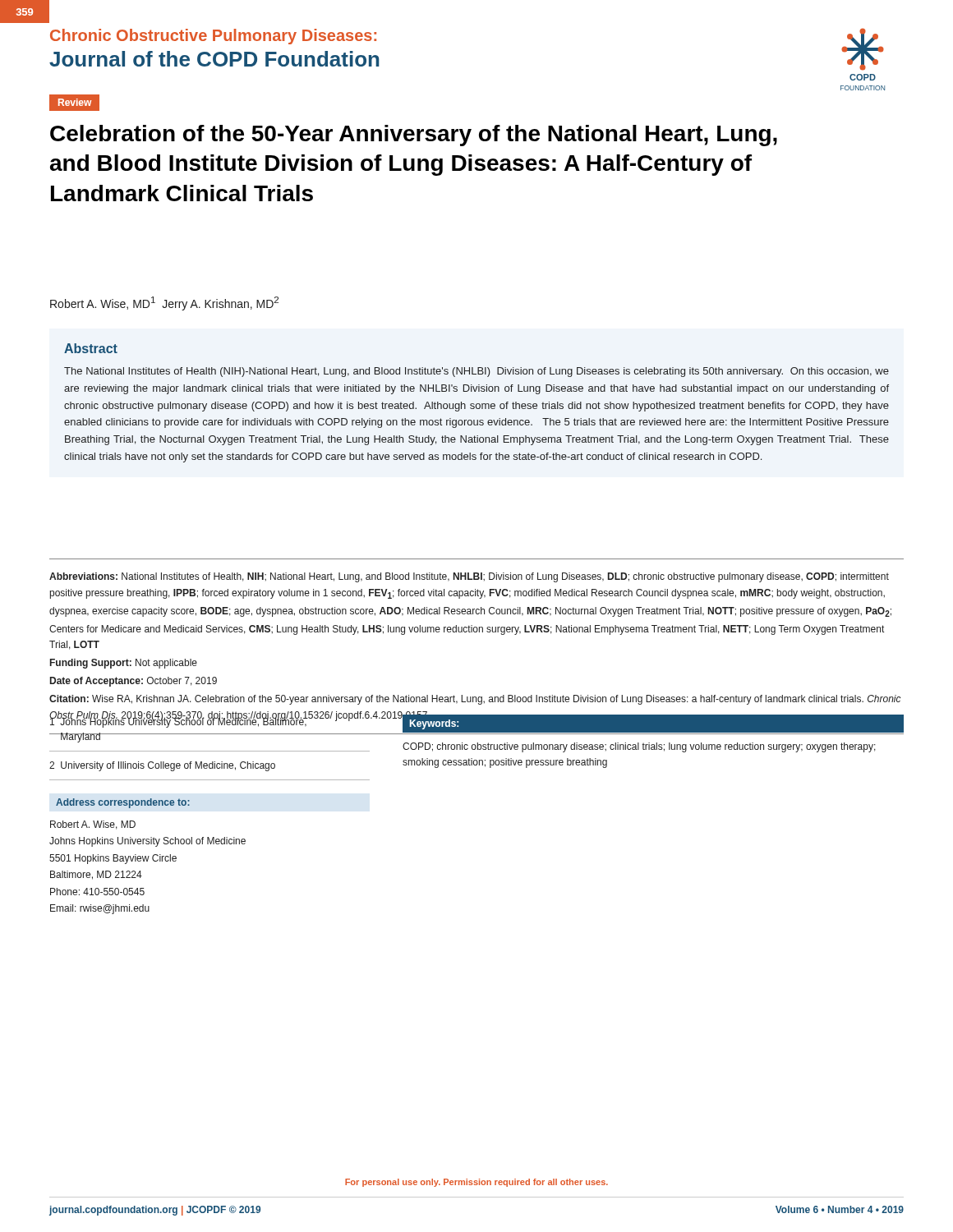Find the block starting "Celebration of the 50-Year Anniversary of the National"
This screenshot has width=953, height=1232.
414,163
